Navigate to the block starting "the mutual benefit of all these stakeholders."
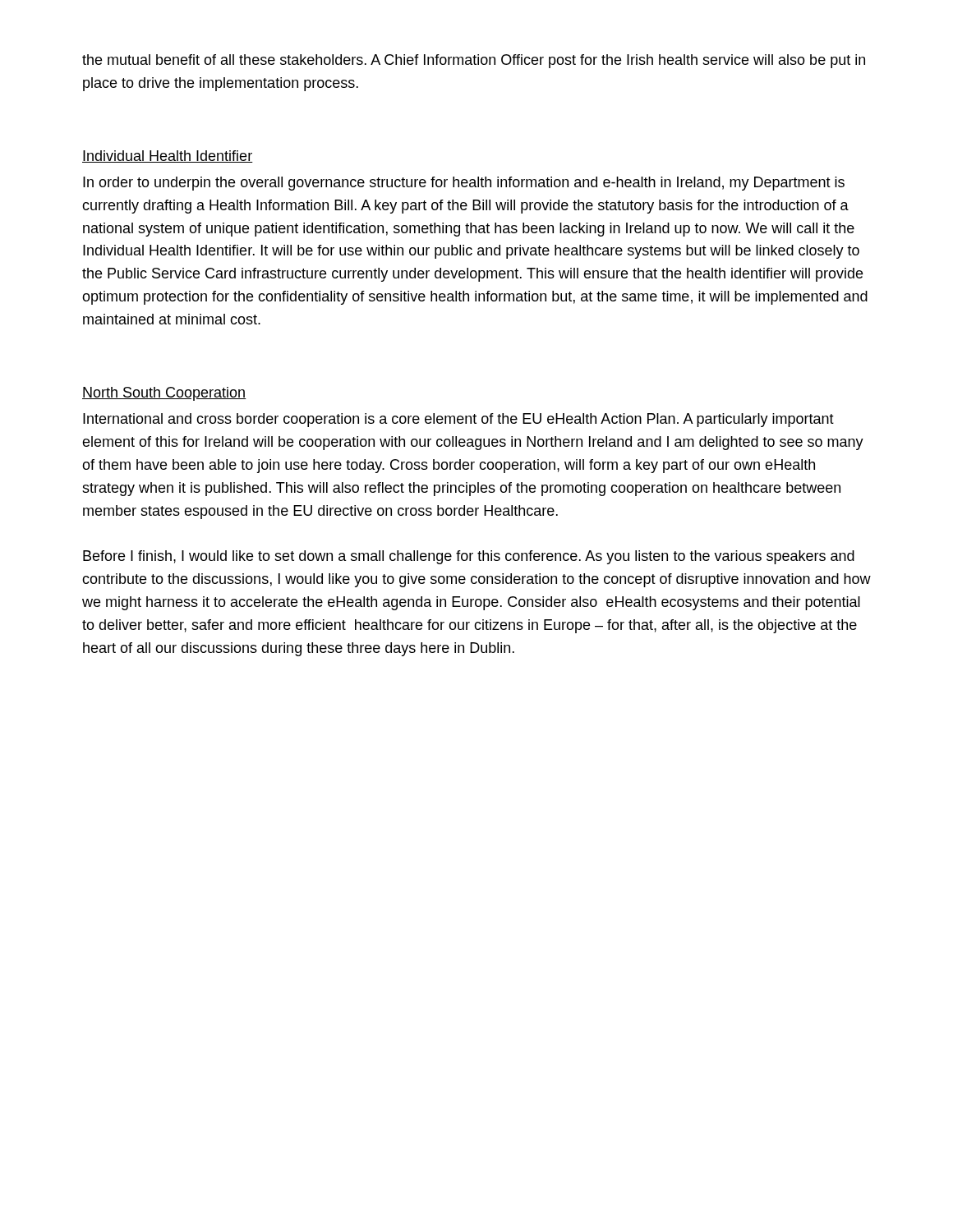The image size is (953, 1232). [474, 71]
